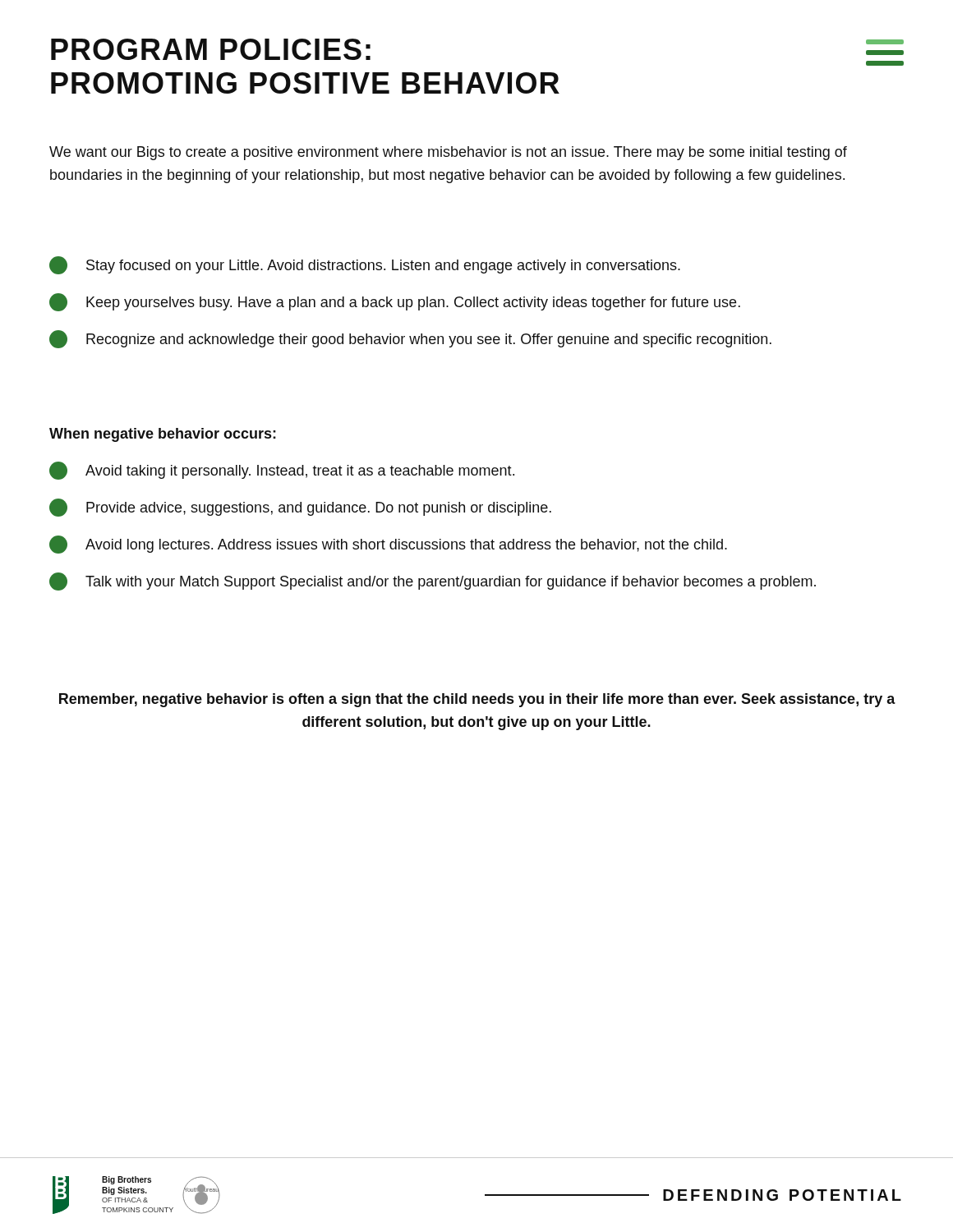
Task: Select the list item with the text "Avoid long lectures. Address issues with short"
Action: (476, 545)
